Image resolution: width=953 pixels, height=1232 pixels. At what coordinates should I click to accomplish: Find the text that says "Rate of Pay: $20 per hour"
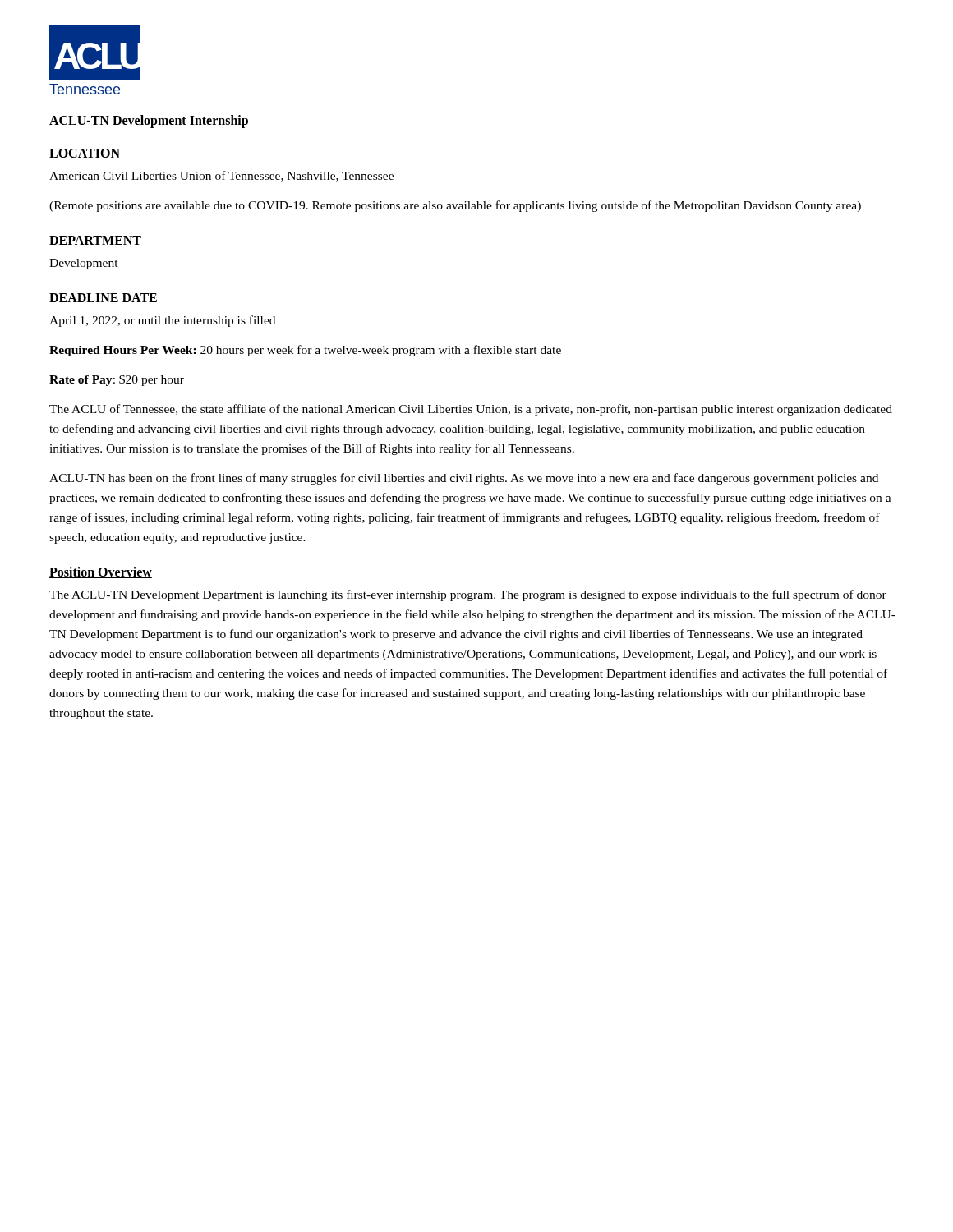point(117,379)
